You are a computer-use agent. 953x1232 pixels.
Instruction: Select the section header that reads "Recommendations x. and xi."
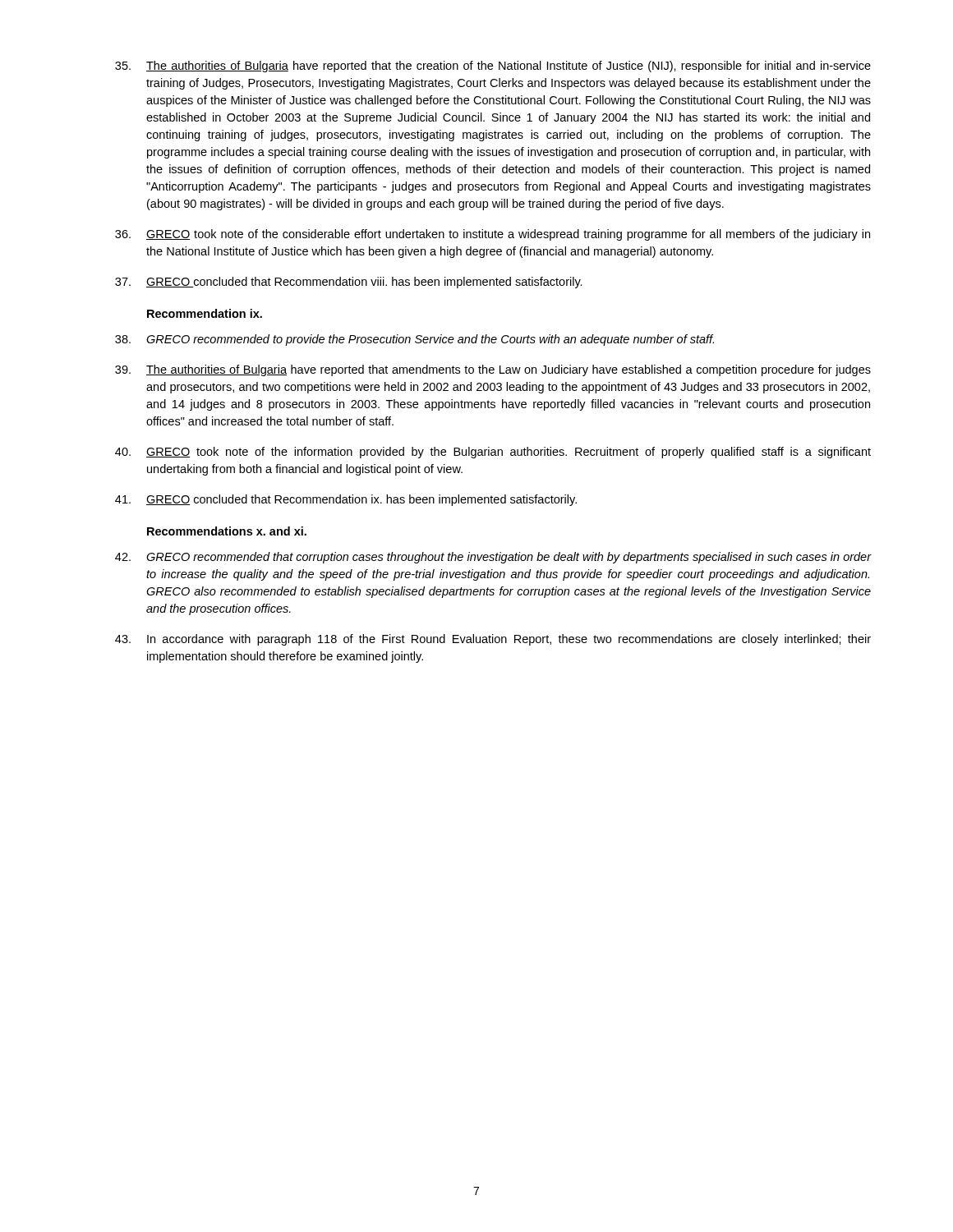(227, 532)
